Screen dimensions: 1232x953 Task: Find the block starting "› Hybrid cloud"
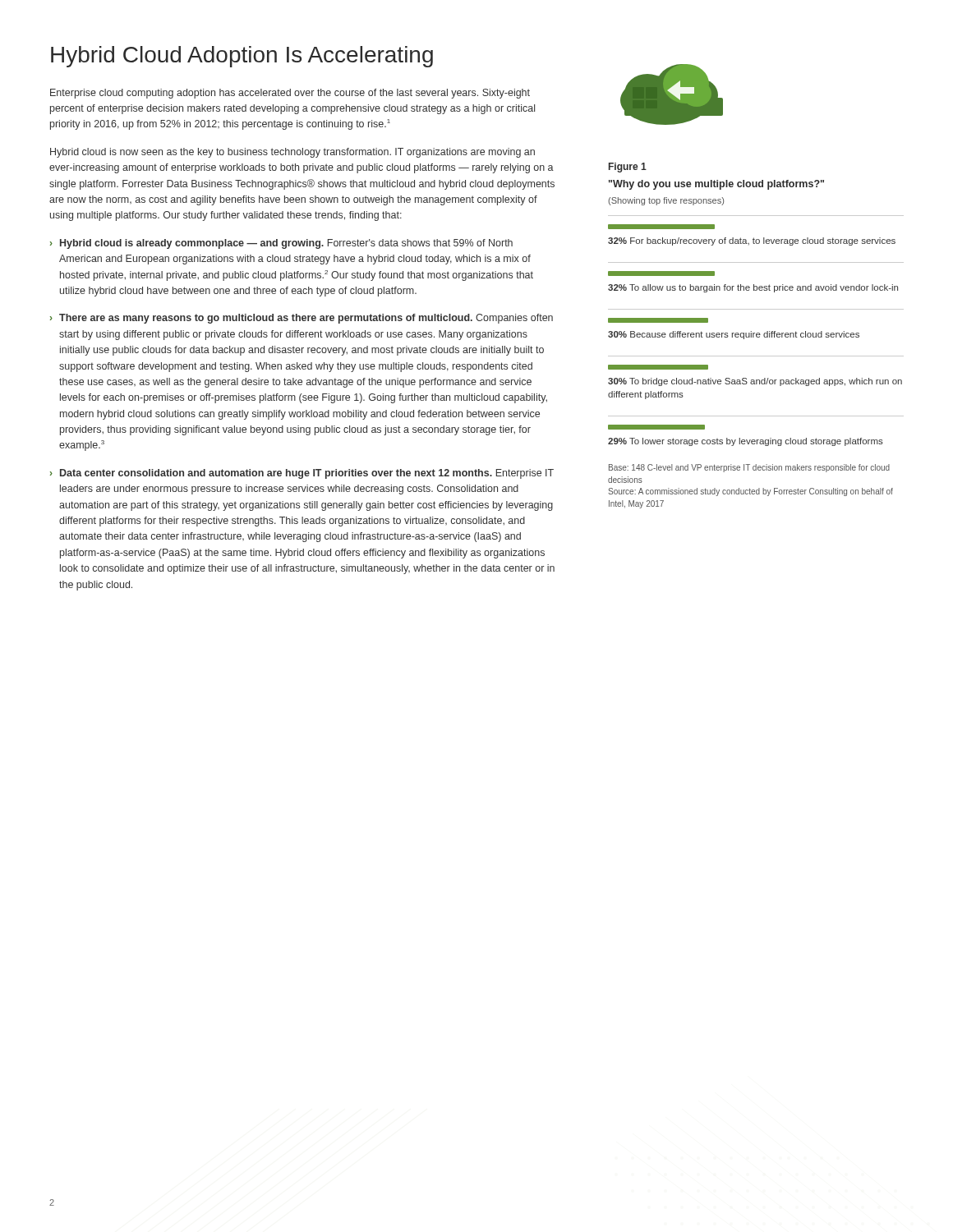(304, 267)
